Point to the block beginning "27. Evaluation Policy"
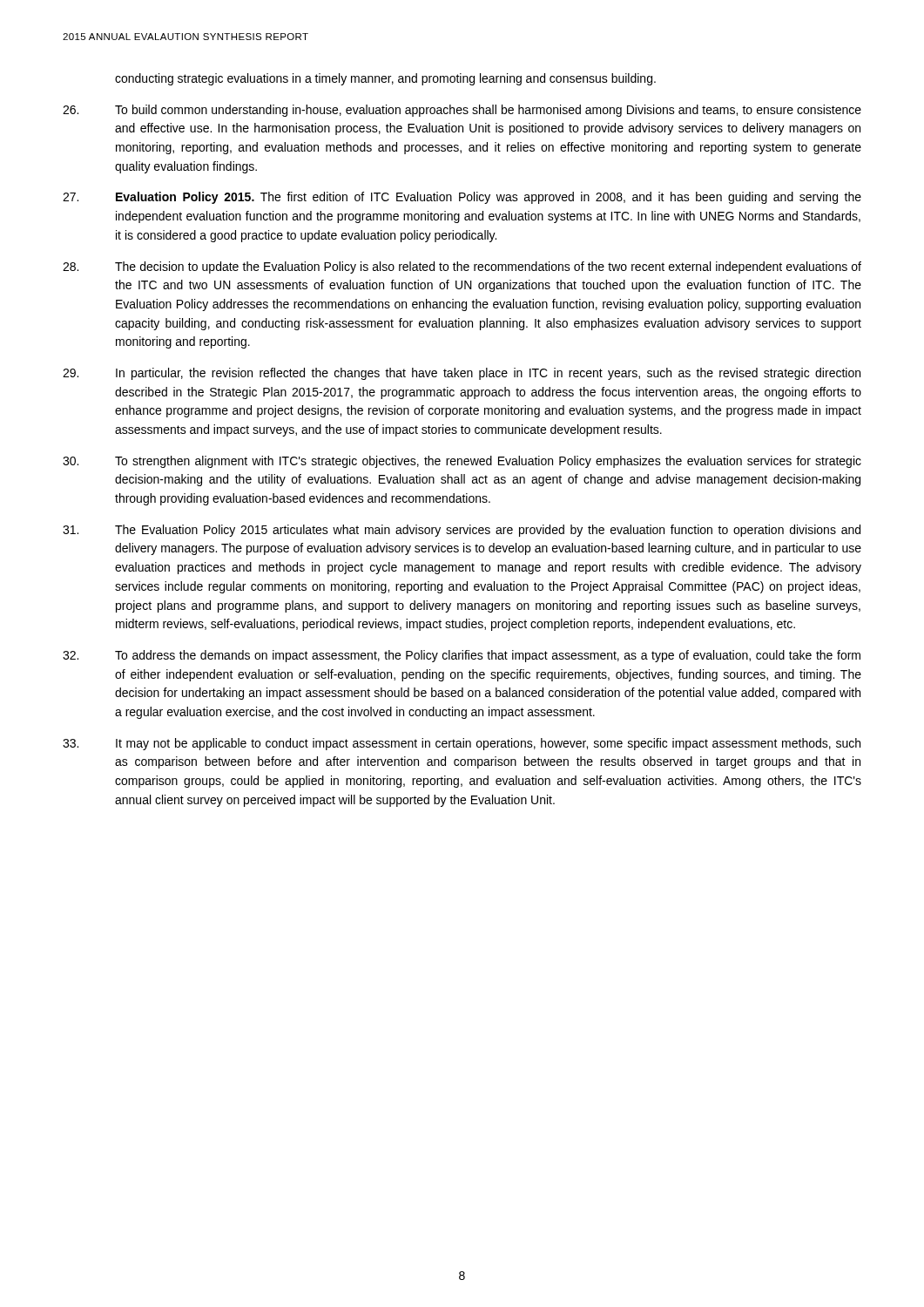924x1307 pixels. 462,217
